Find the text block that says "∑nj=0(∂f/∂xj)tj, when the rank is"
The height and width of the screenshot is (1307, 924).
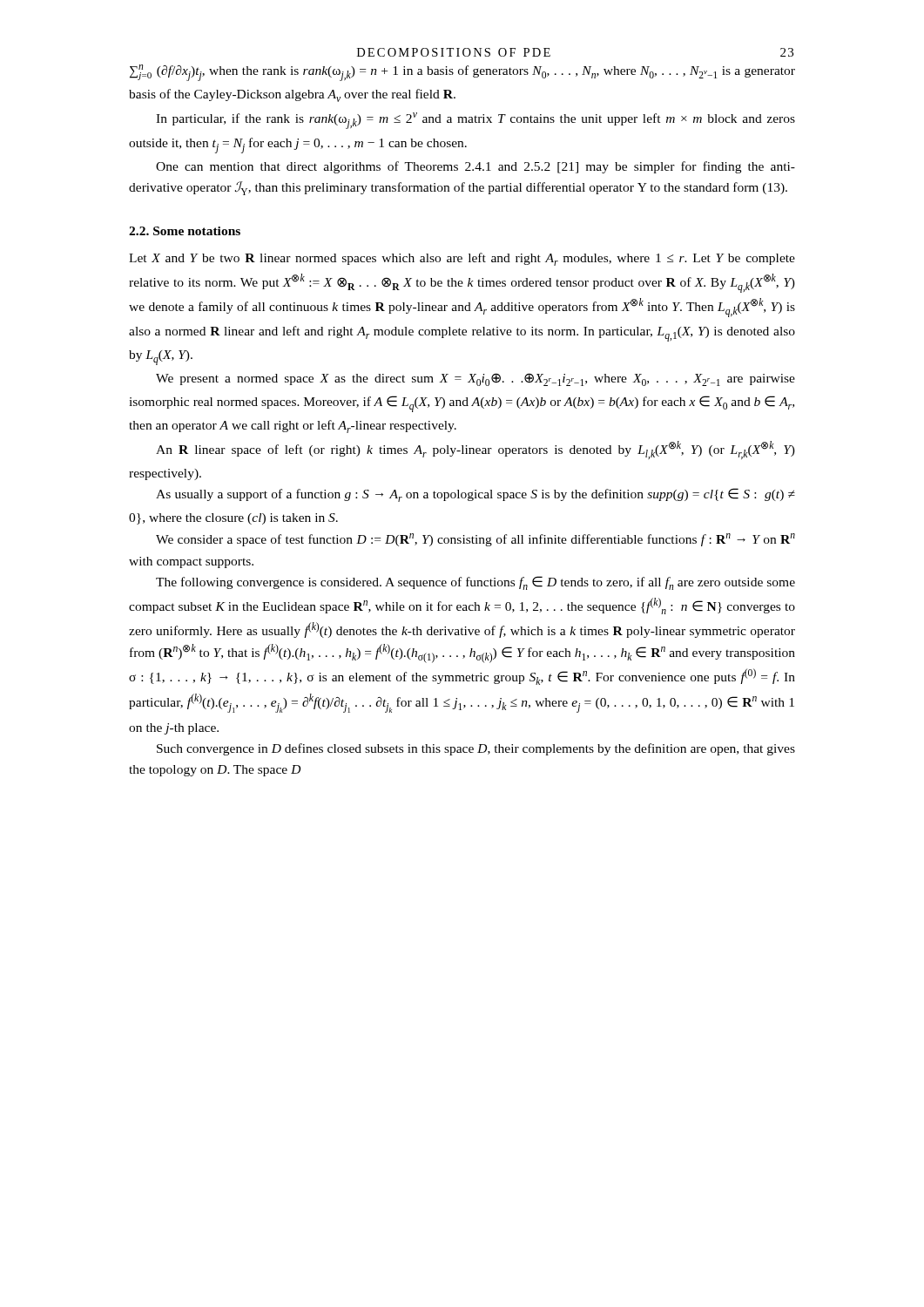[462, 83]
